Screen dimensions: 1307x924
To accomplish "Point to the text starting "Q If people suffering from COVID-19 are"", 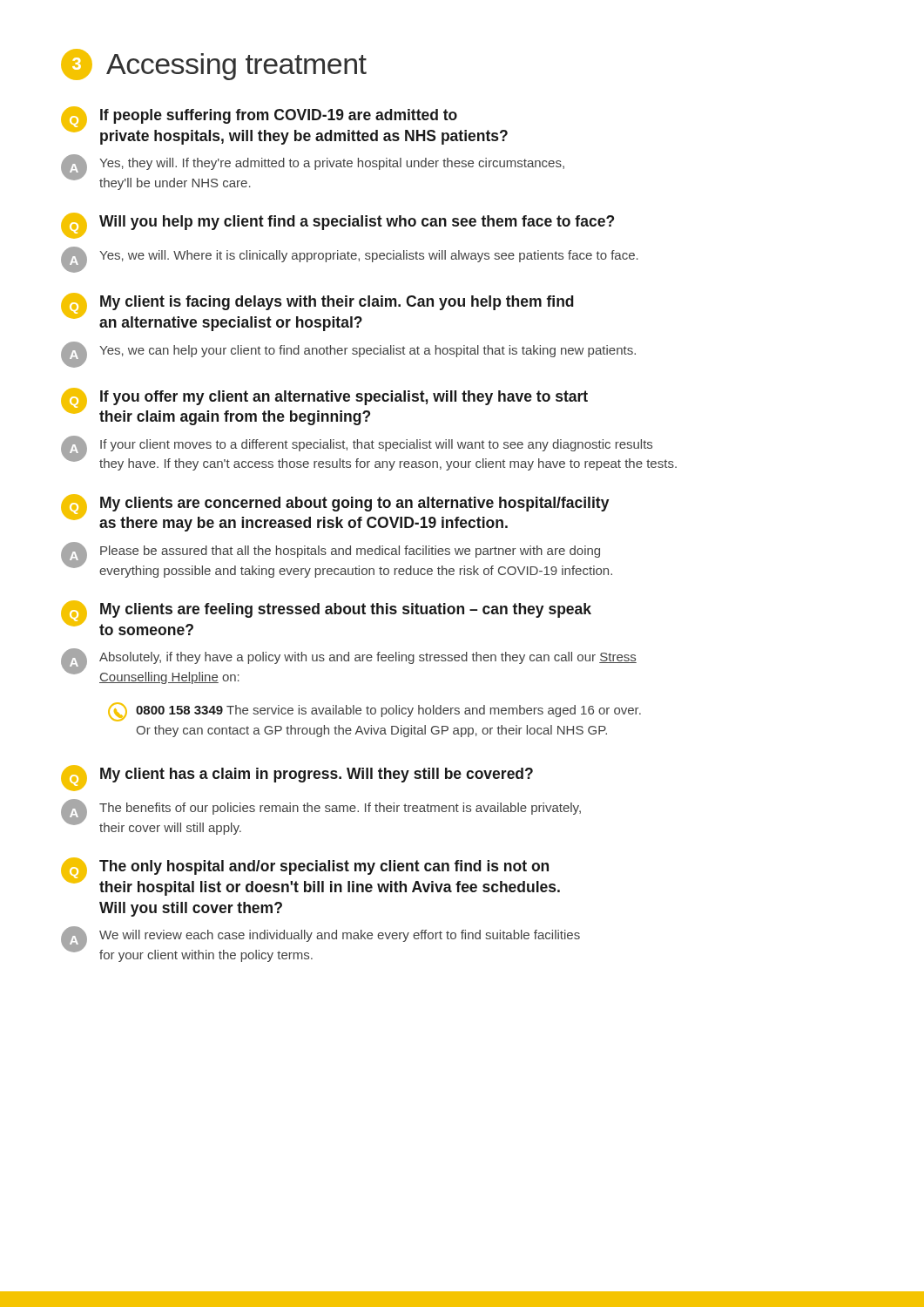I will [458, 149].
